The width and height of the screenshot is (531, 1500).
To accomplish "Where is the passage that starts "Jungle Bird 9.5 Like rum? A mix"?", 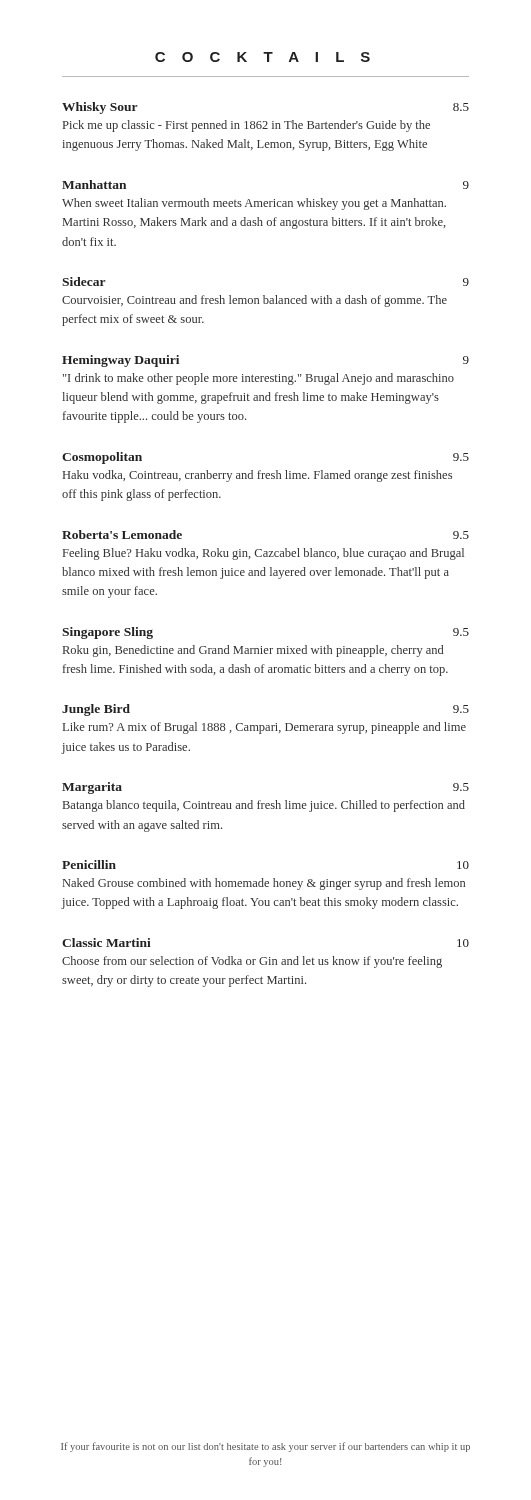I will (266, 729).
